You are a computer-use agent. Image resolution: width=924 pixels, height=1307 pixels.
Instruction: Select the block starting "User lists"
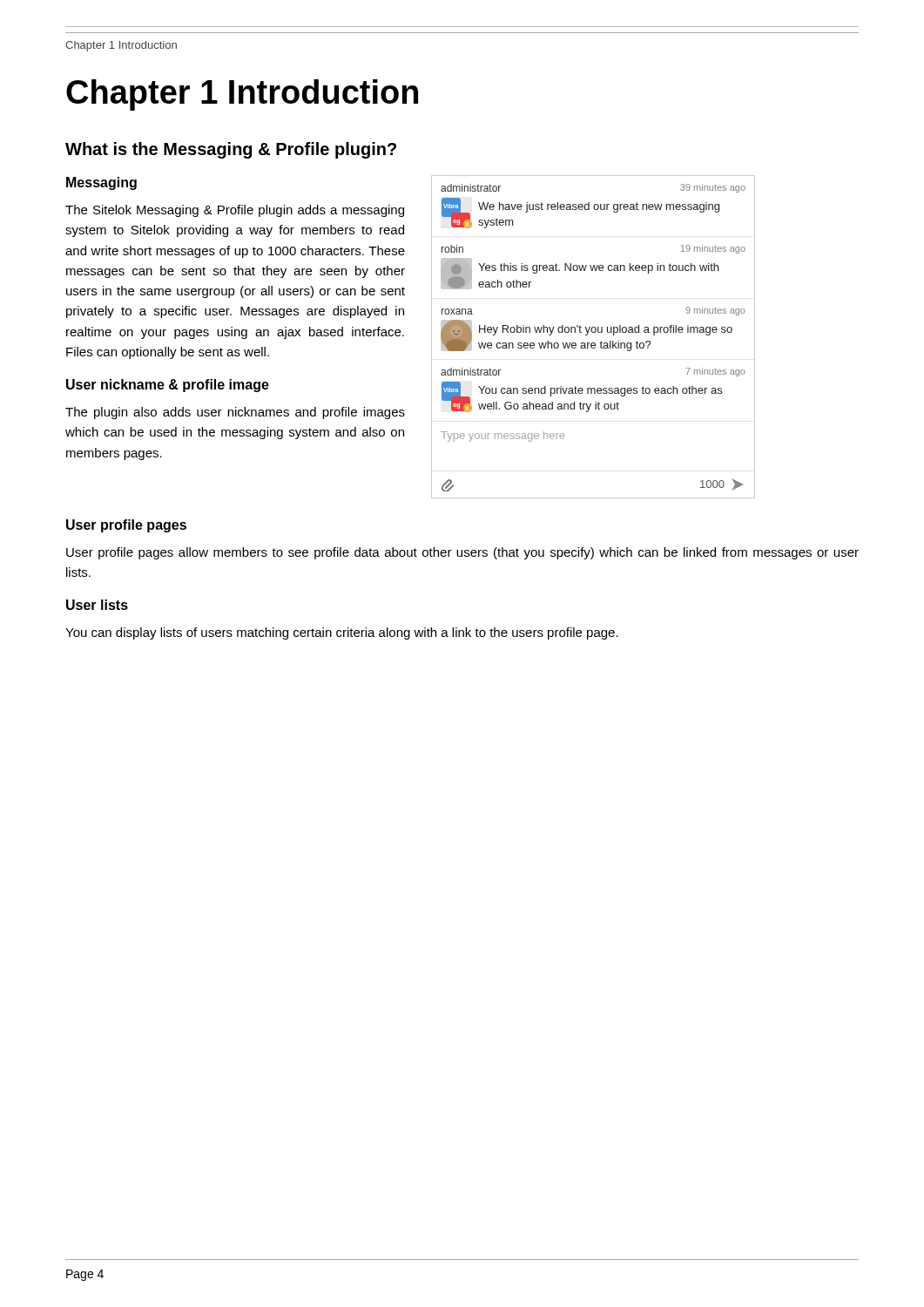click(97, 605)
